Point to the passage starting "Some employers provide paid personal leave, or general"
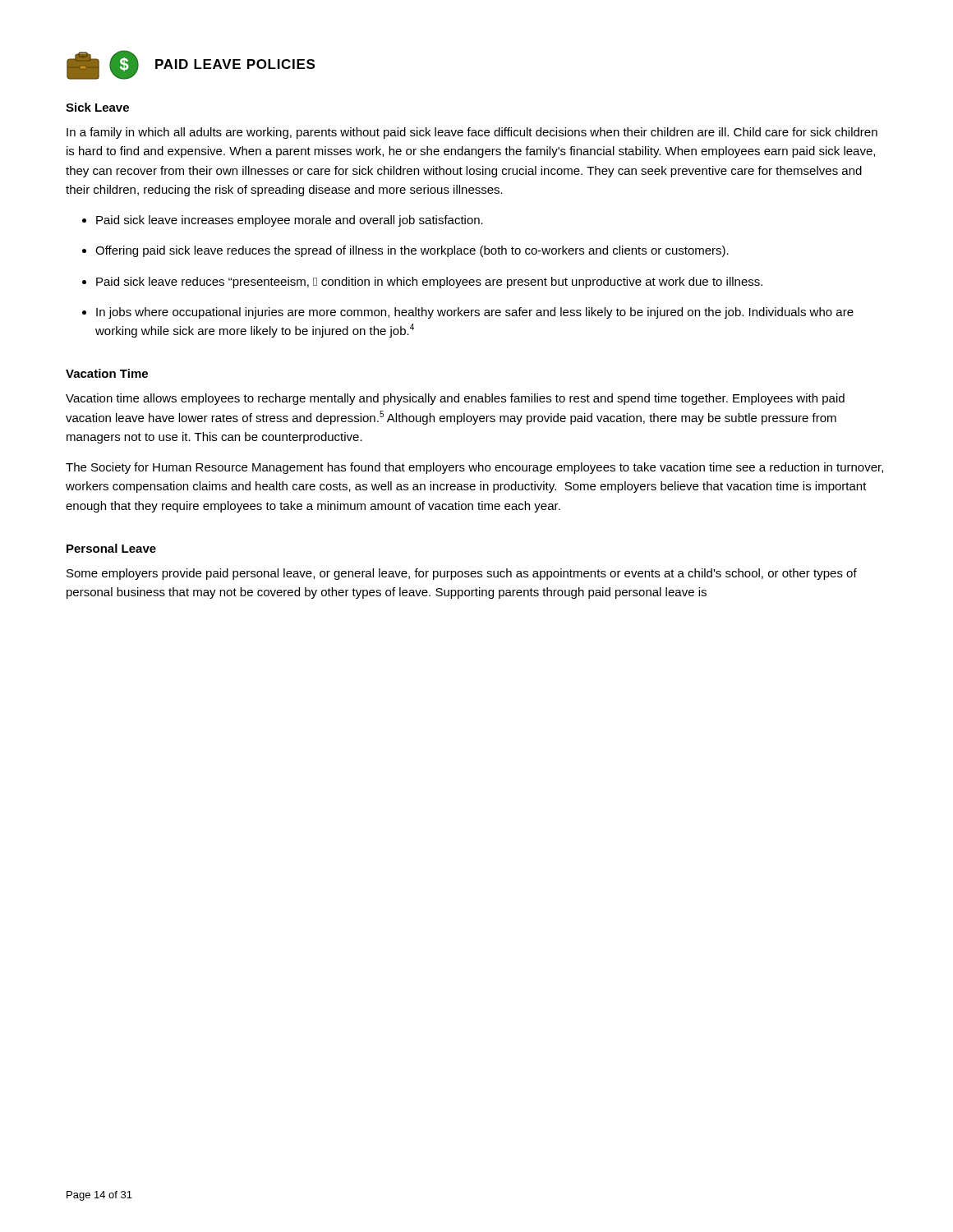This screenshot has width=953, height=1232. pyautogui.click(x=461, y=582)
